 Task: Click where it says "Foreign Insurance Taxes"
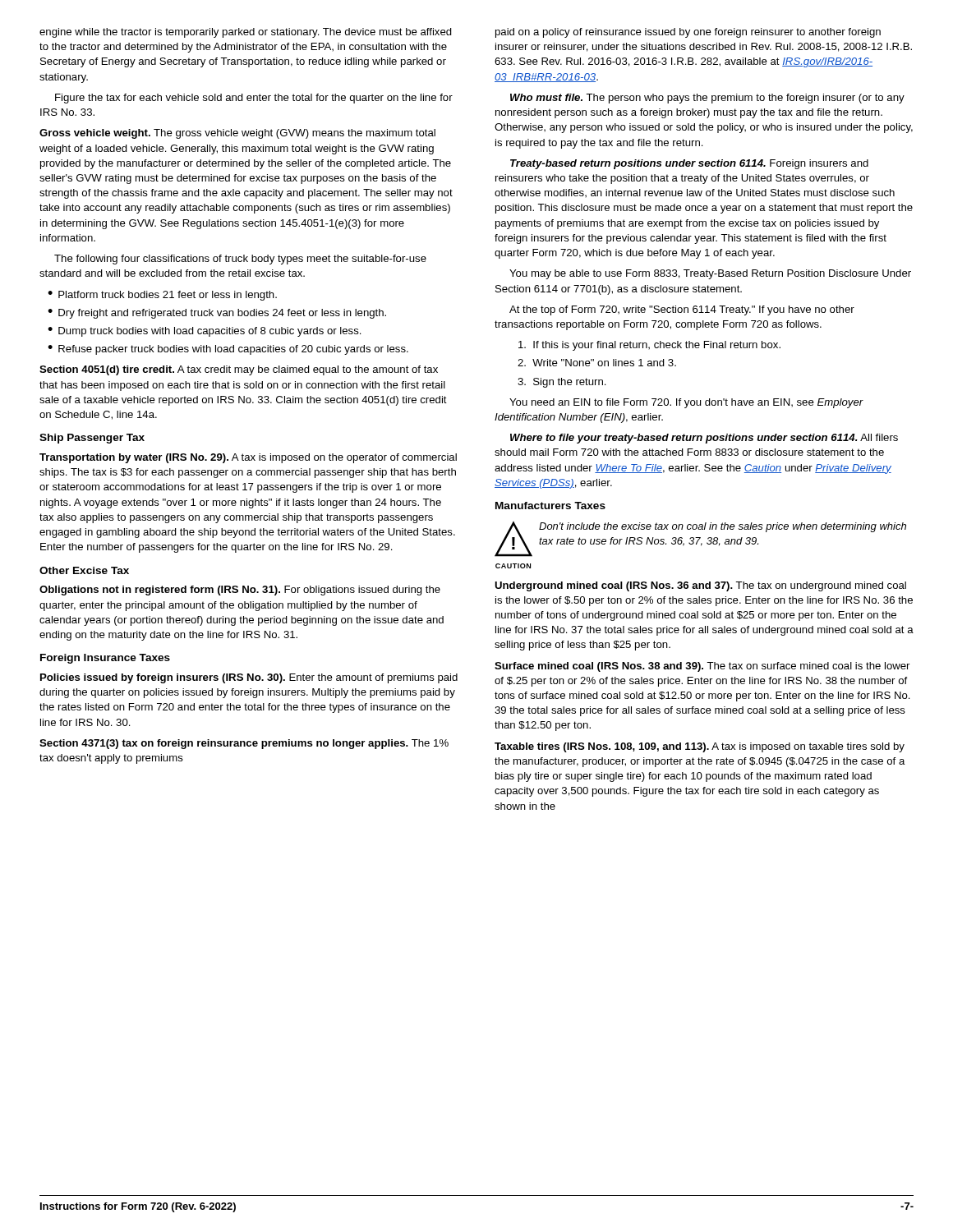[105, 658]
